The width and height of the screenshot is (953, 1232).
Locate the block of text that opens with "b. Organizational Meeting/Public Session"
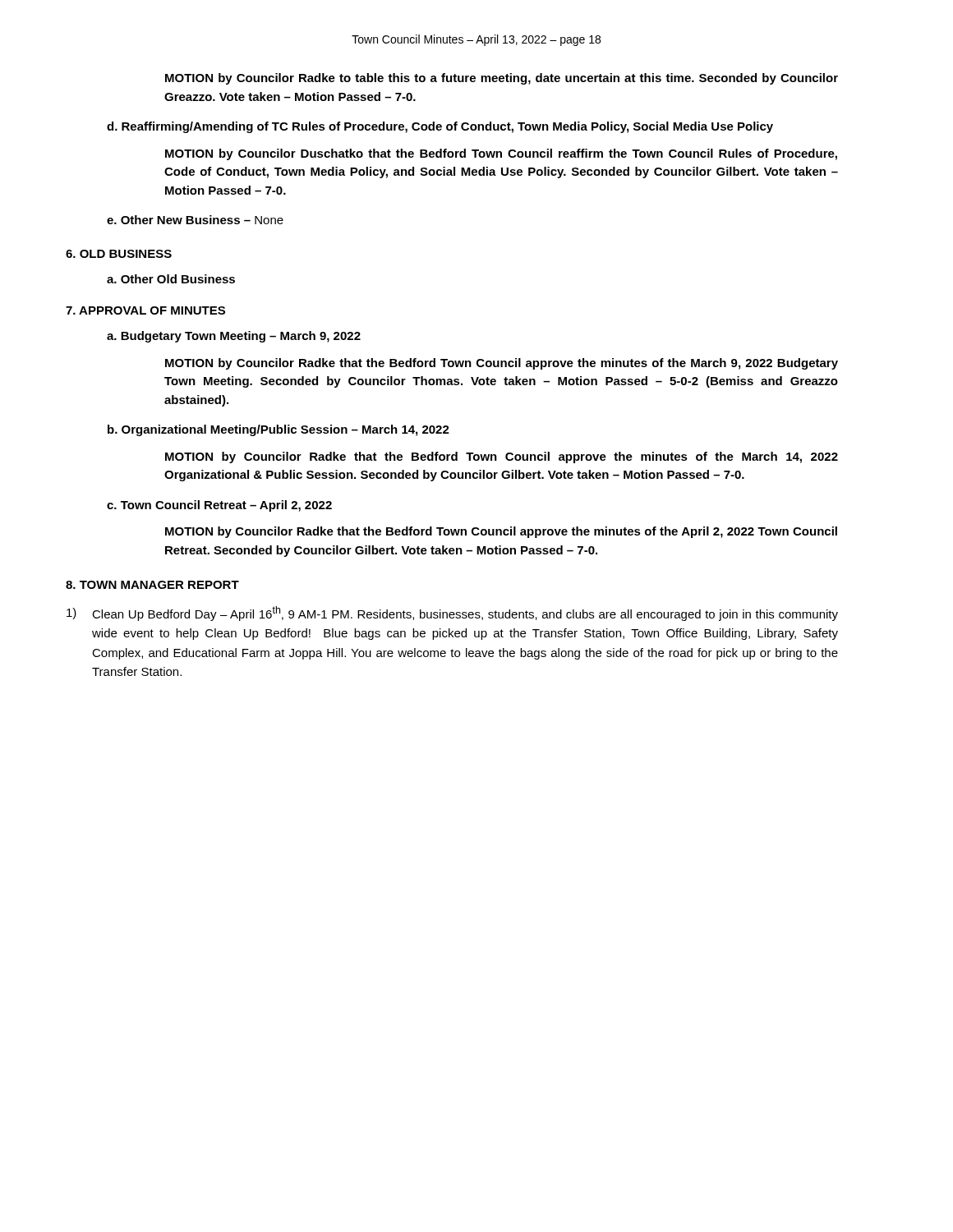278,429
